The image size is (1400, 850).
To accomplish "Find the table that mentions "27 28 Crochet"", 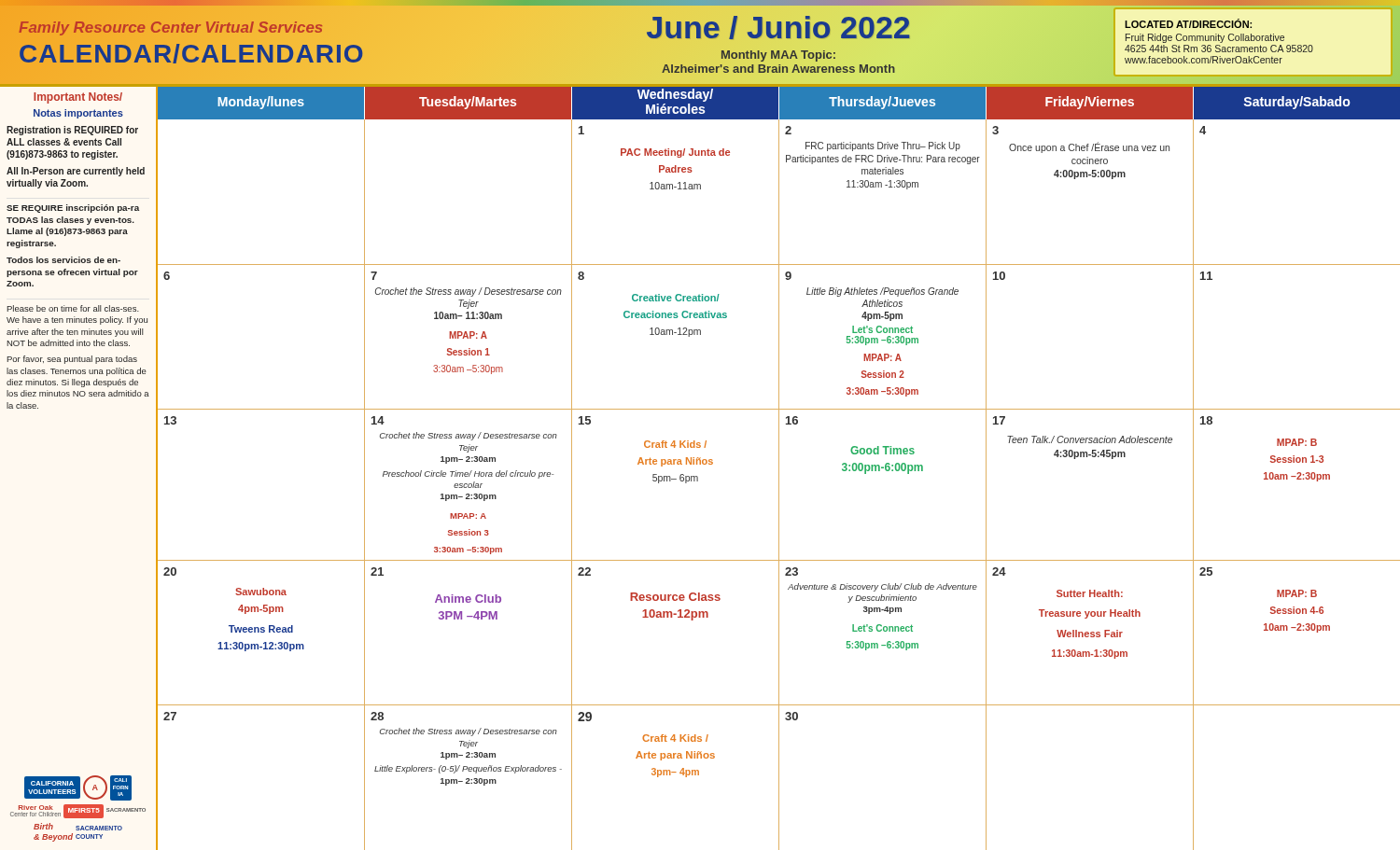I will coord(779,778).
